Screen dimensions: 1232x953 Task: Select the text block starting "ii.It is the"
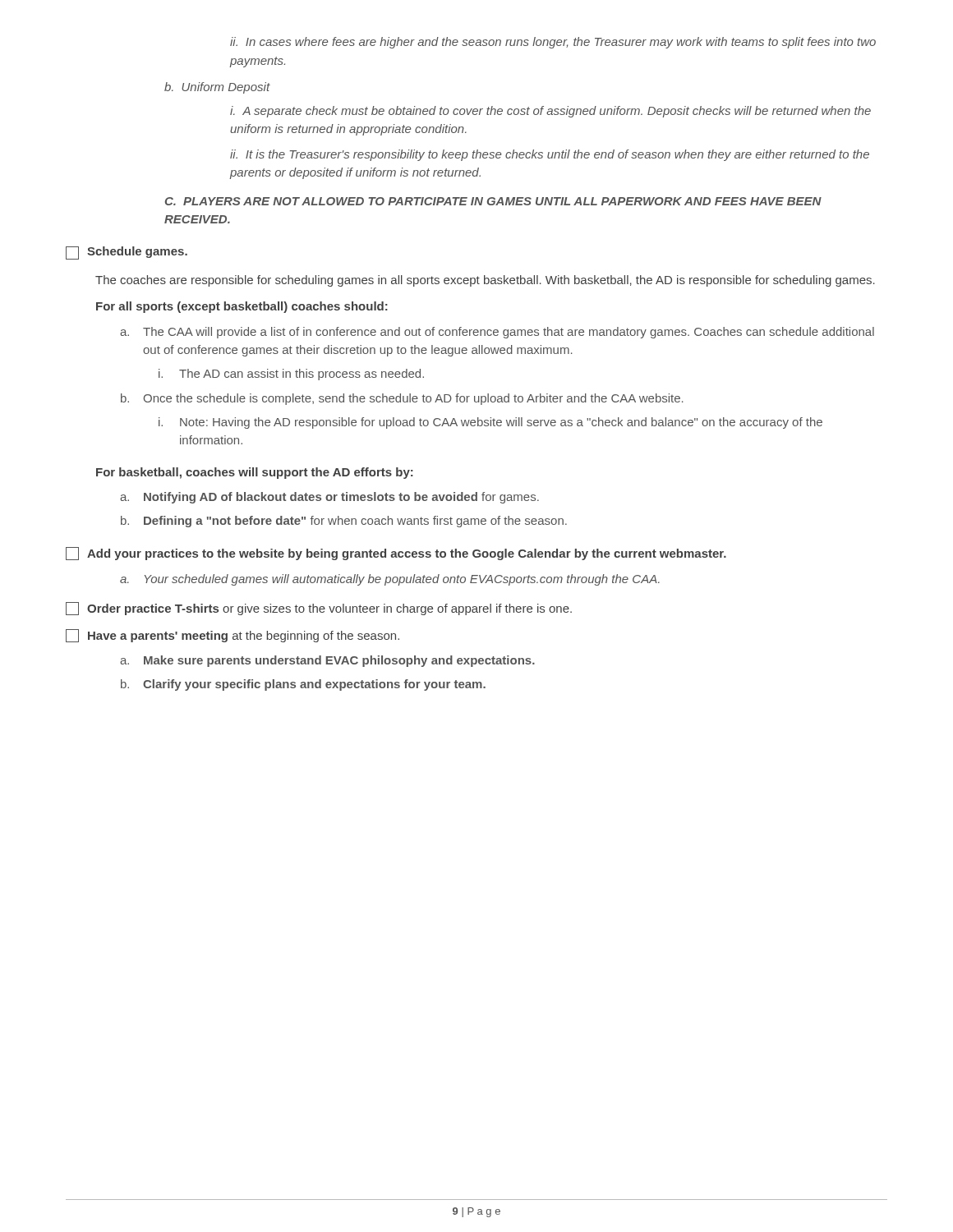(x=550, y=163)
